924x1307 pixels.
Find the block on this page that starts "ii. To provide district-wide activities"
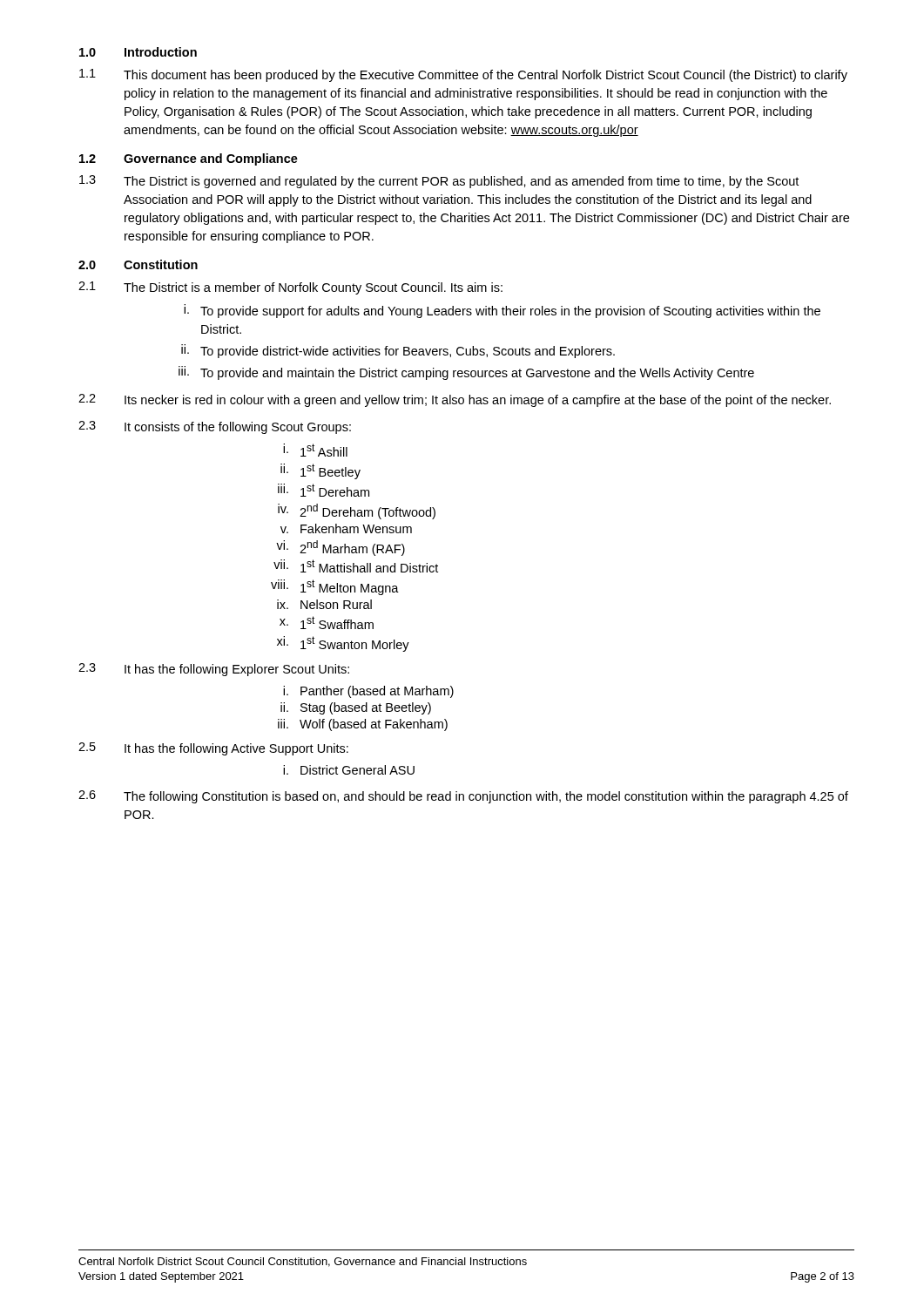(x=506, y=352)
